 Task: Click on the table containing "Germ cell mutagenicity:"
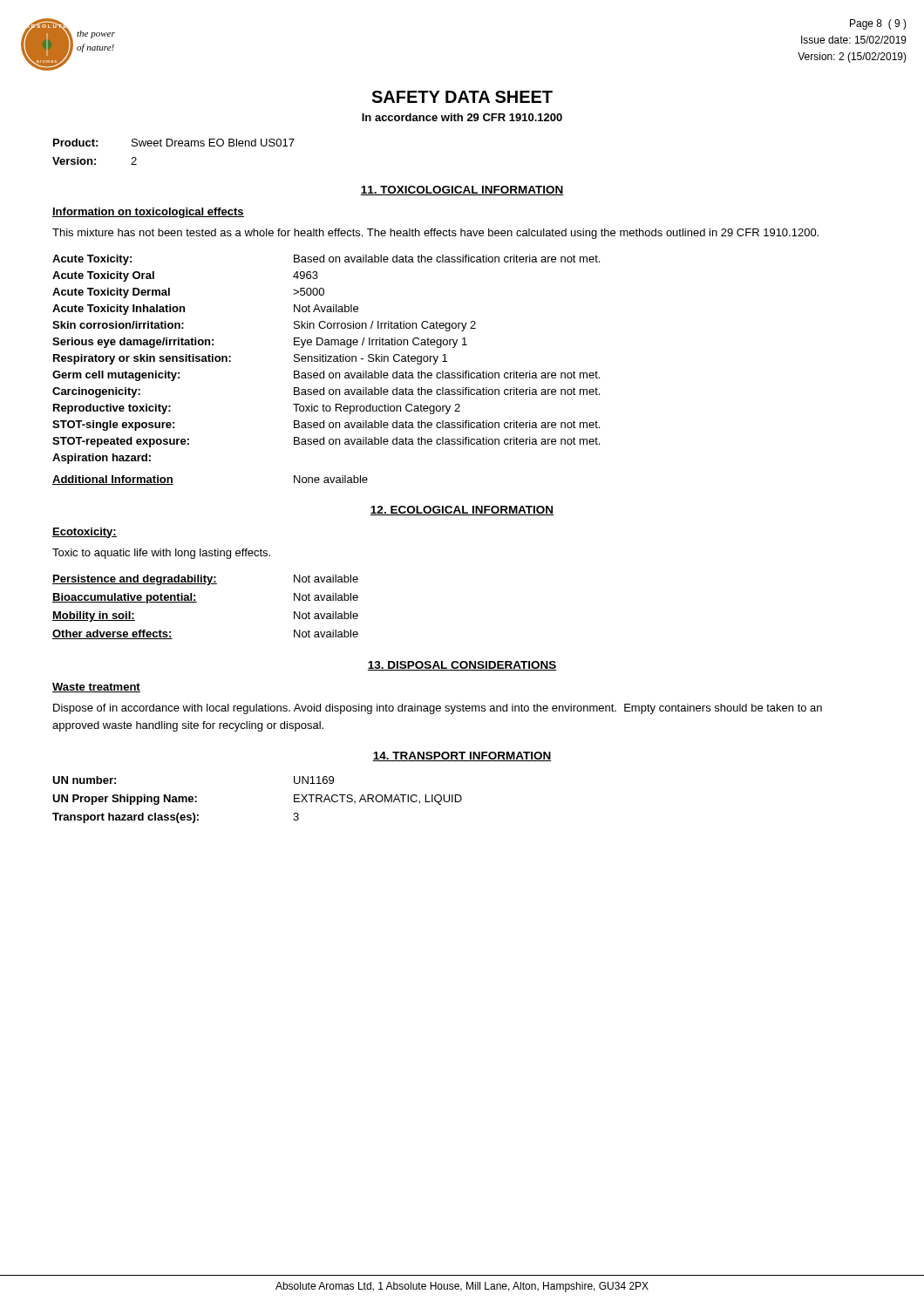pos(462,368)
